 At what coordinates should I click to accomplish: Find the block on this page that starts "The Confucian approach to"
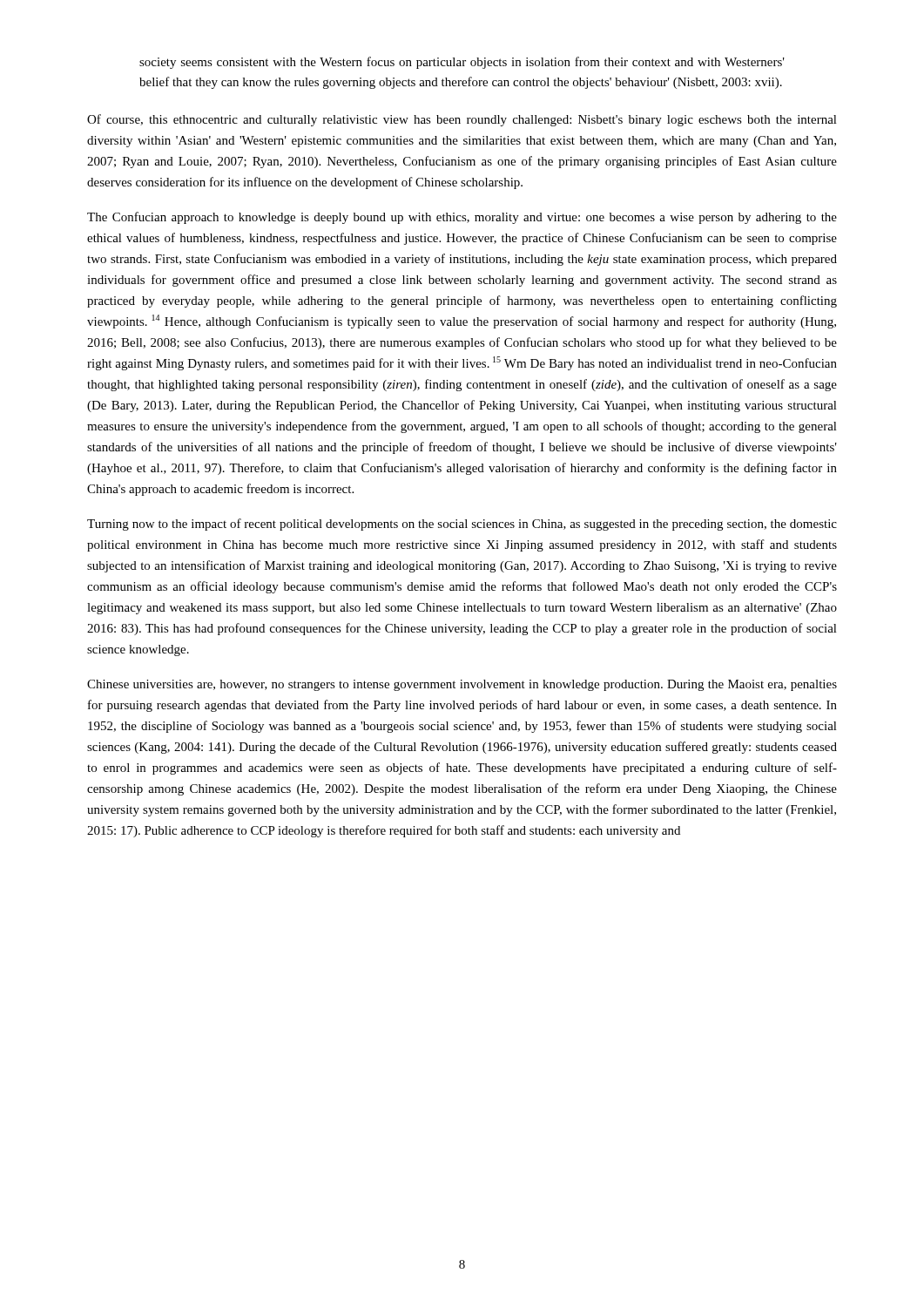[462, 352]
